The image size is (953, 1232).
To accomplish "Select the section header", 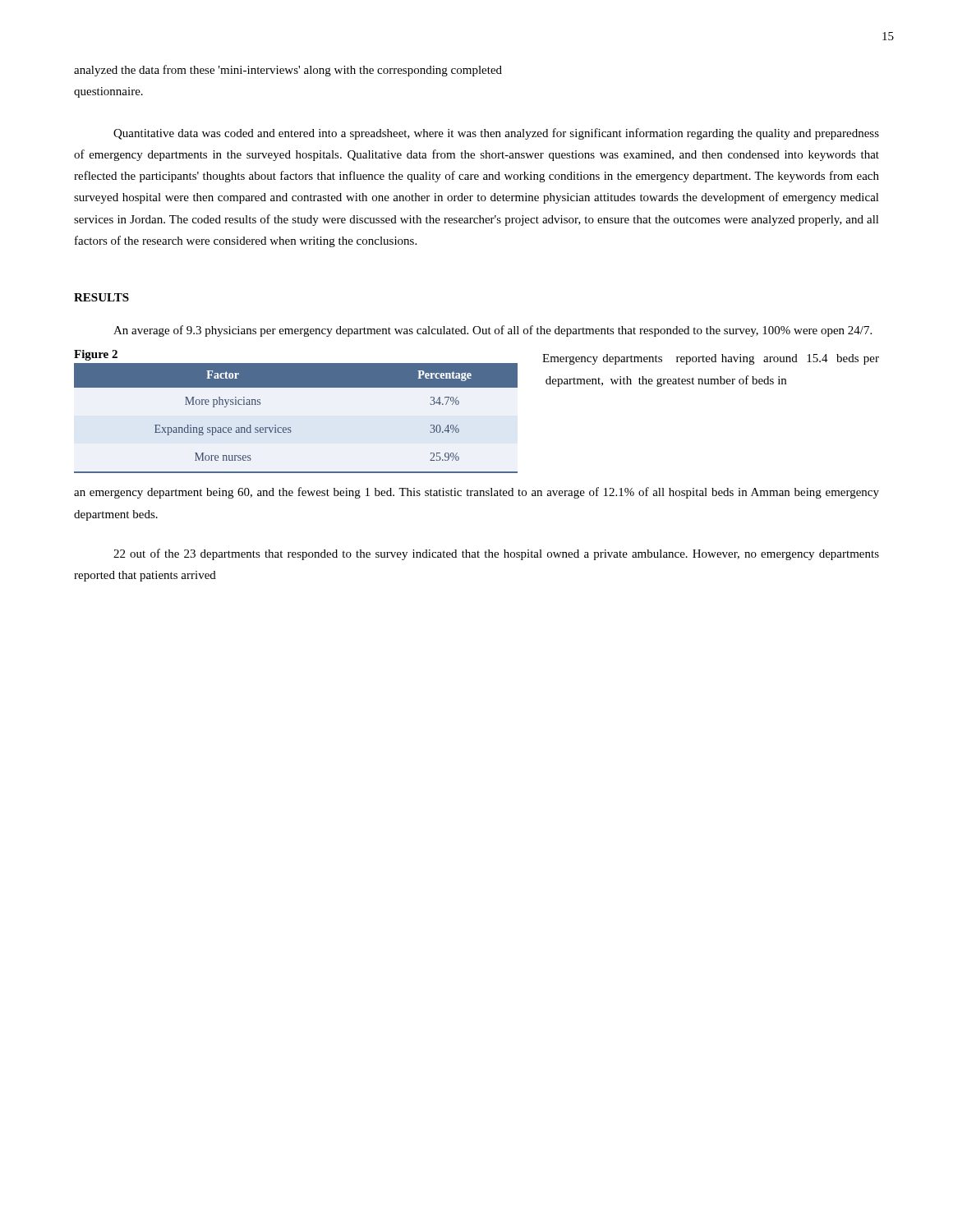I will pos(101,297).
